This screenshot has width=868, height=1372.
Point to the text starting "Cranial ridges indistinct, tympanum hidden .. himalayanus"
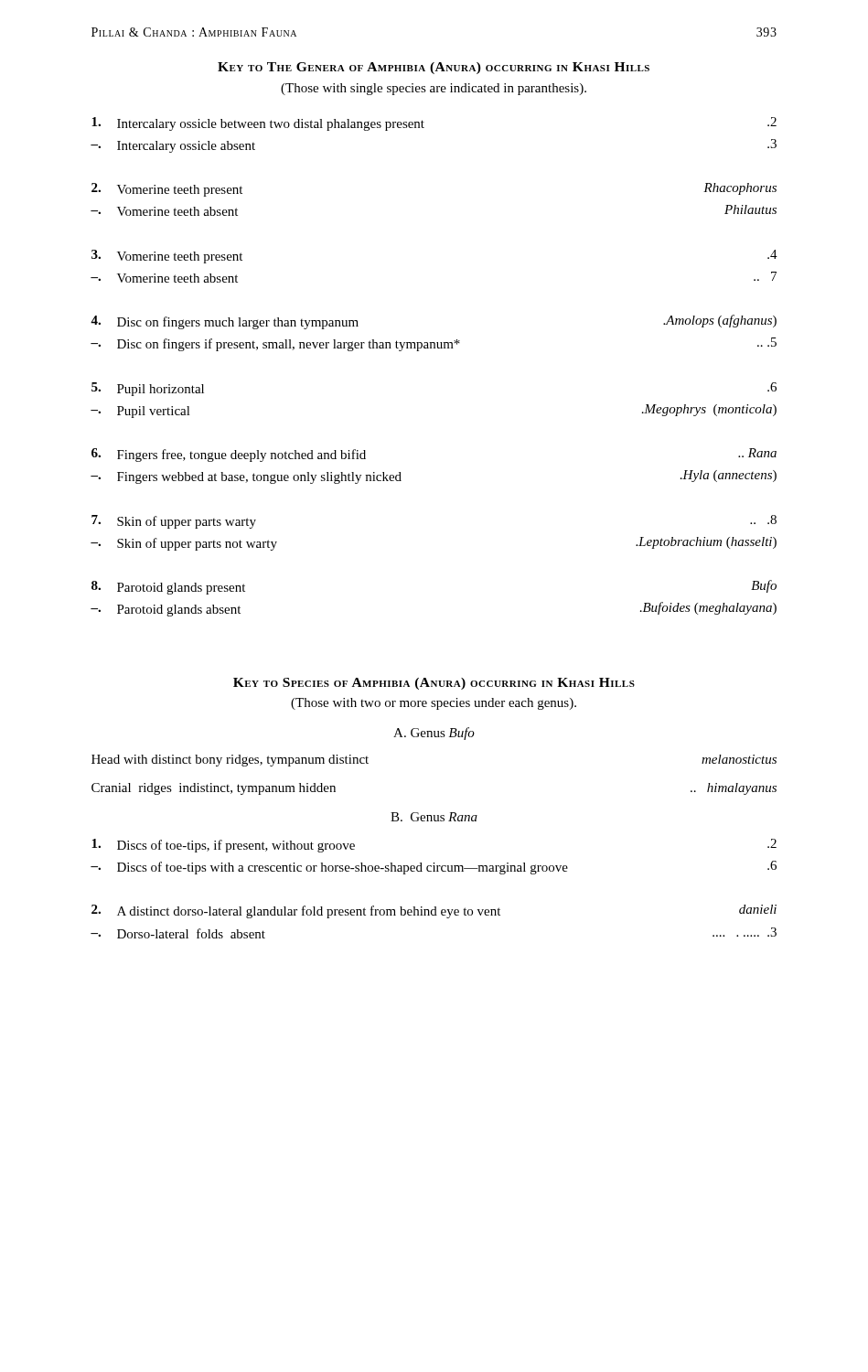tap(212, 789)
